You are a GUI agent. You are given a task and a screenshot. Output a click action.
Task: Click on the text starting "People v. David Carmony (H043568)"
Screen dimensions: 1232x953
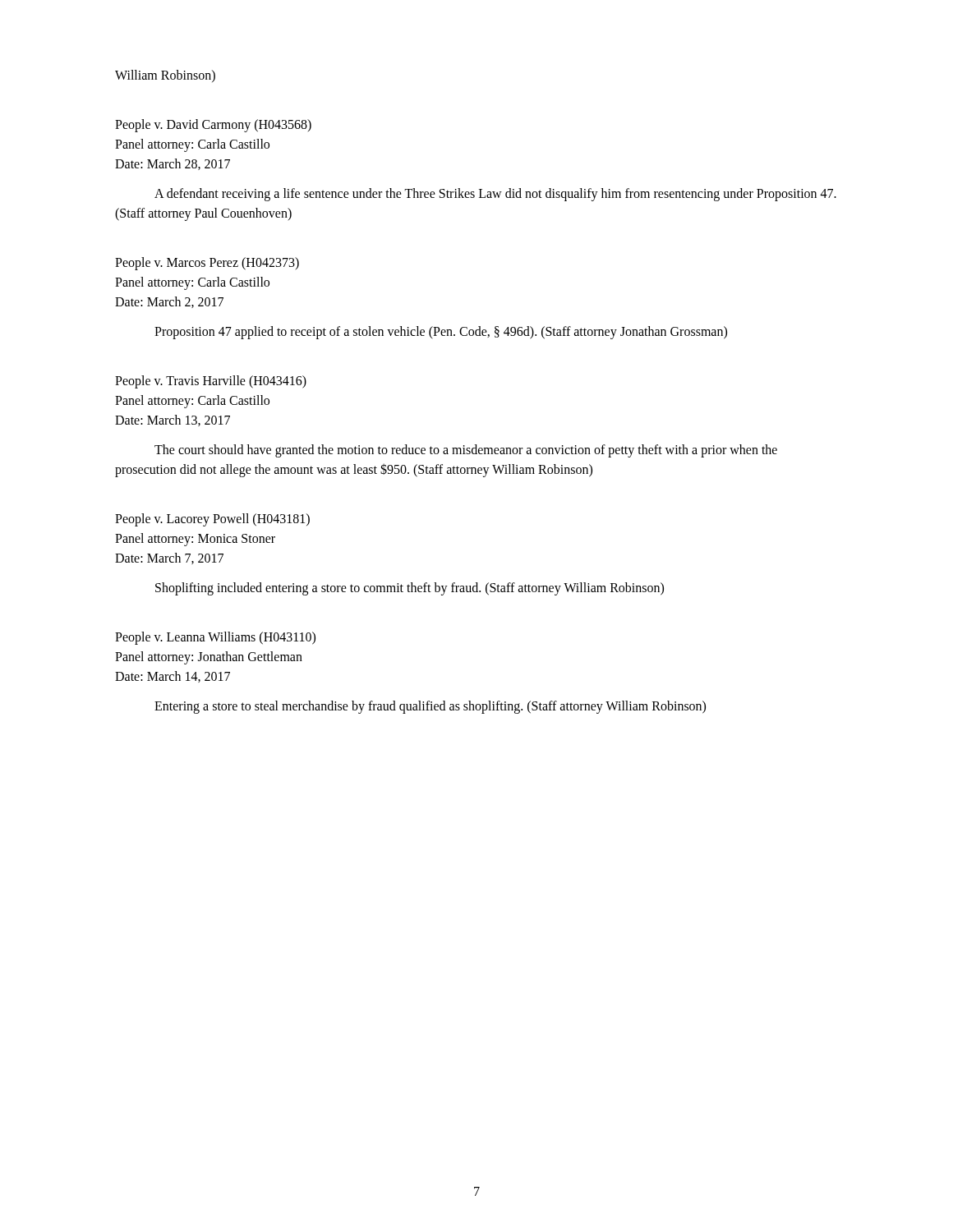click(x=213, y=126)
